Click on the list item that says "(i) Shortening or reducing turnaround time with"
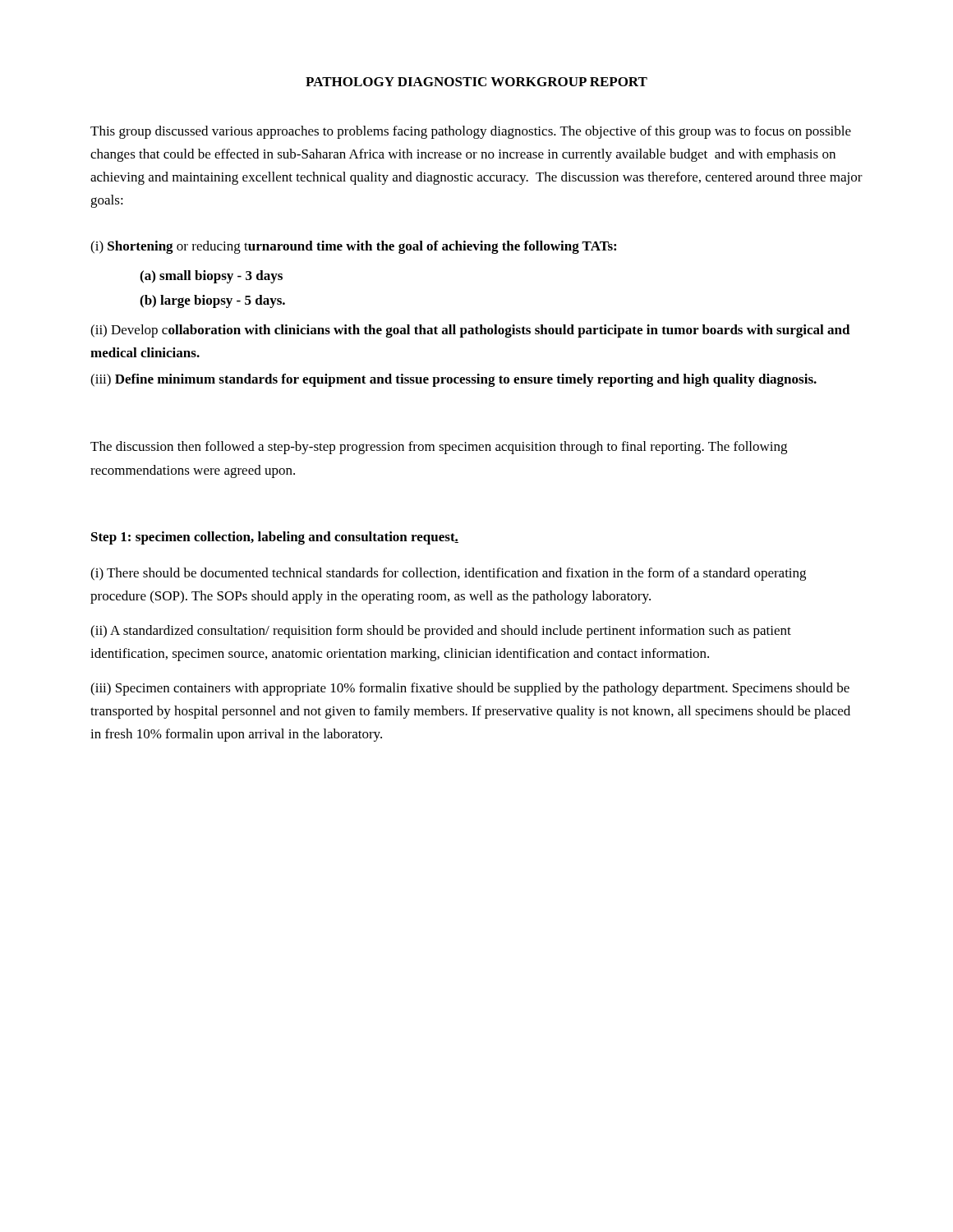The height and width of the screenshot is (1232, 953). tap(354, 246)
